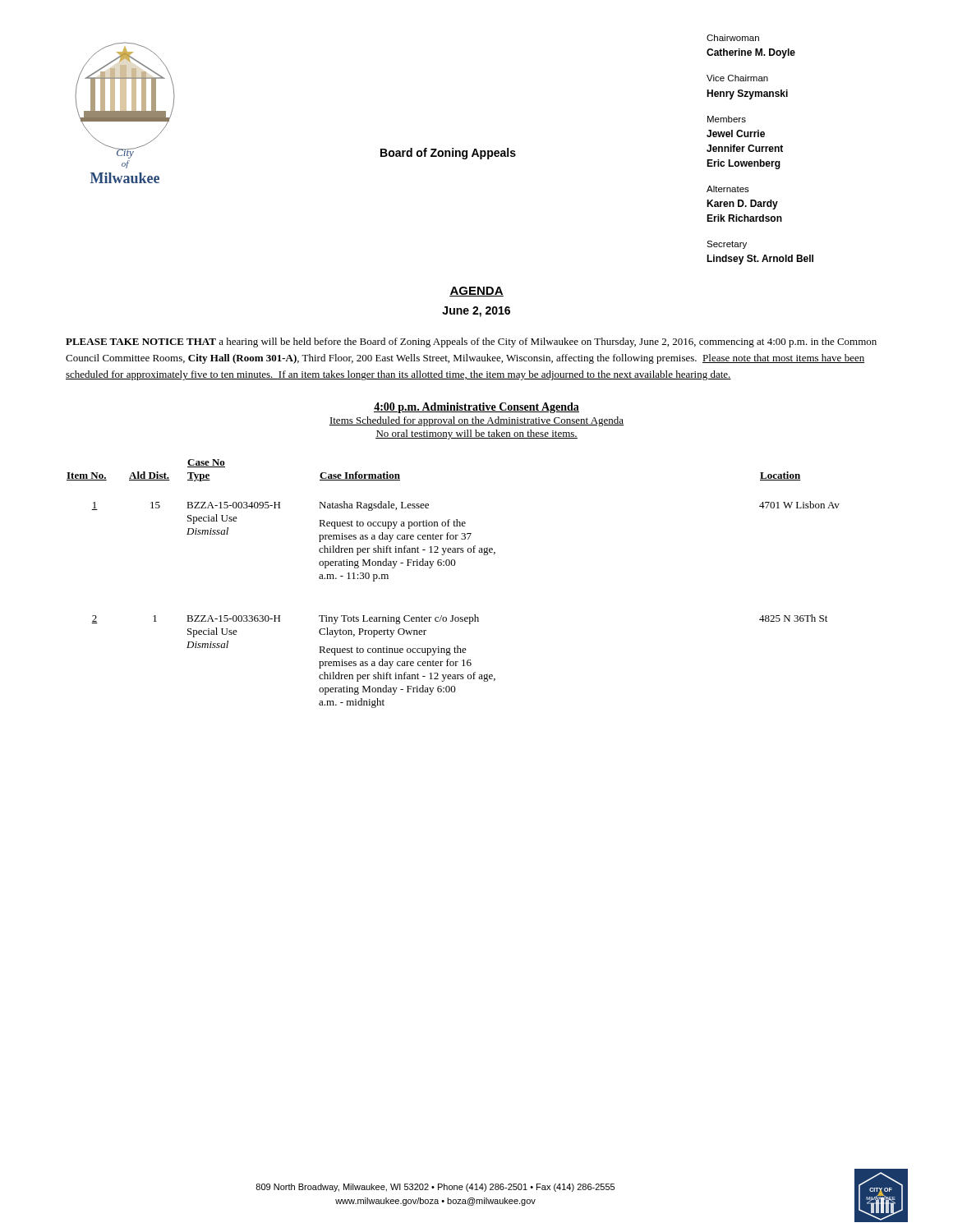Viewport: 953px width, 1232px height.
Task: Locate the text block with the text "Chairwoman Catherine M."
Action: (x=733, y=38)
